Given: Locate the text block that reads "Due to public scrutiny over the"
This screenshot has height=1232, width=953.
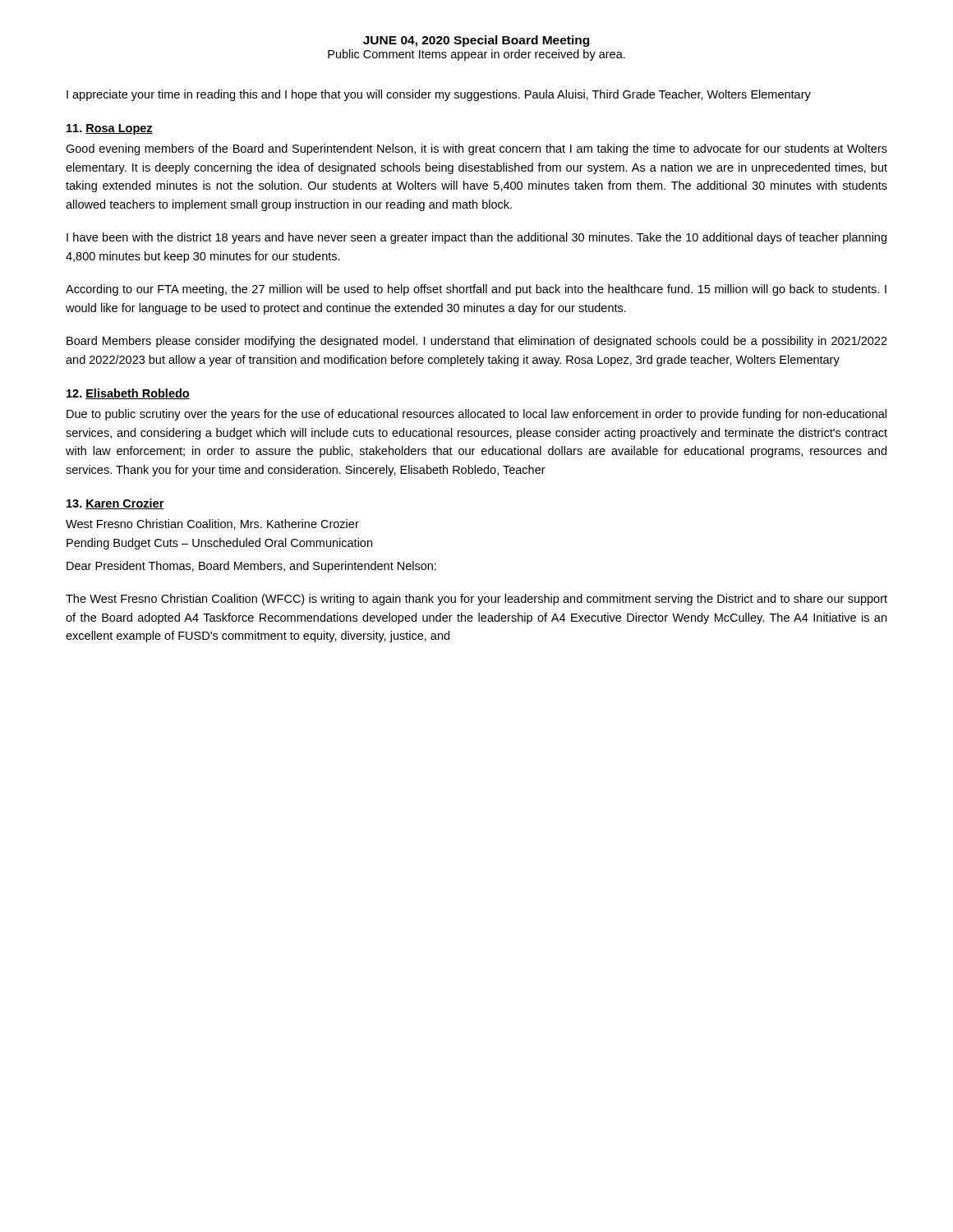Looking at the screenshot, I should click(x=476, y=442).
